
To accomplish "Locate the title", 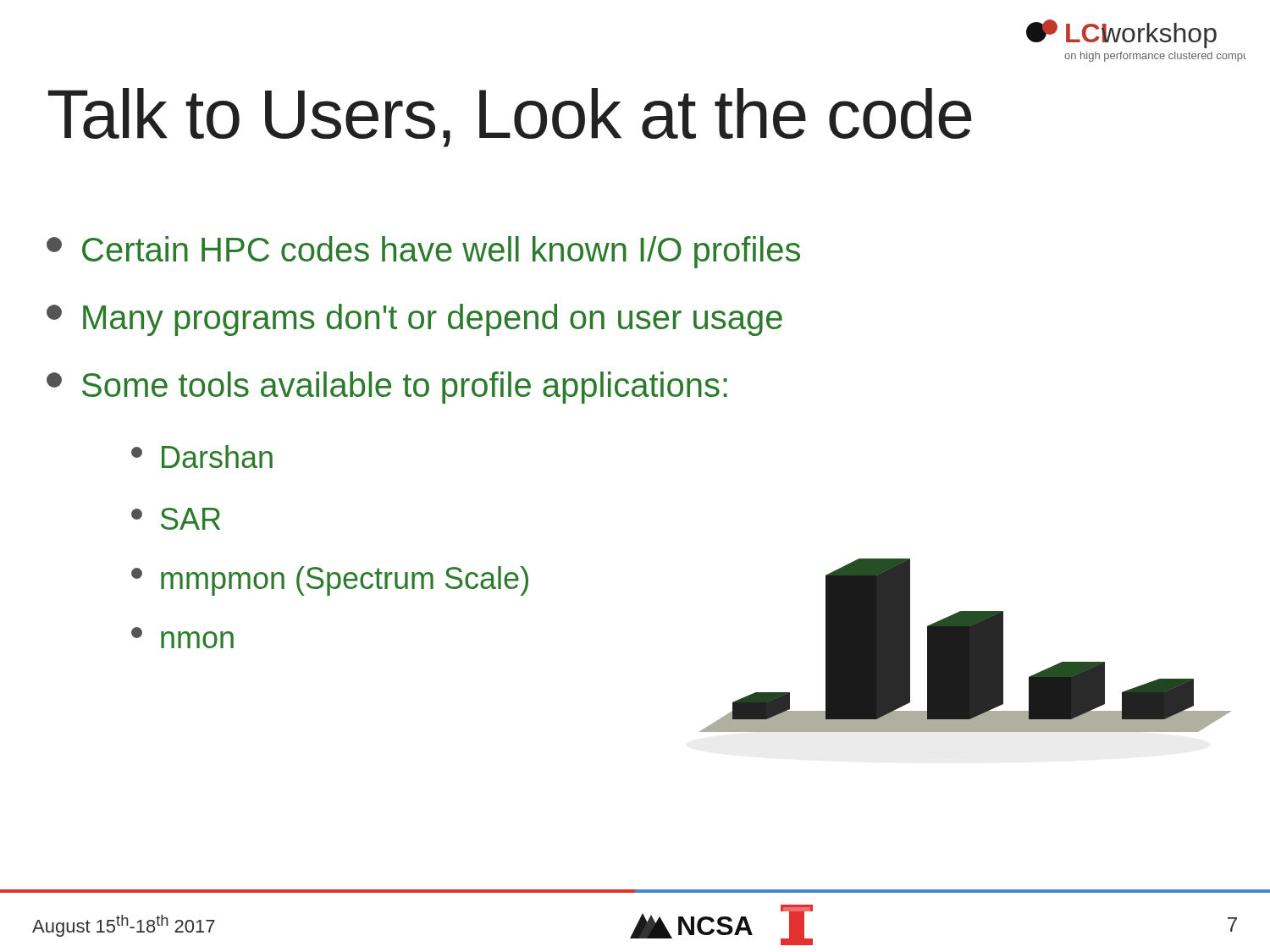I will tap(510, 114).
